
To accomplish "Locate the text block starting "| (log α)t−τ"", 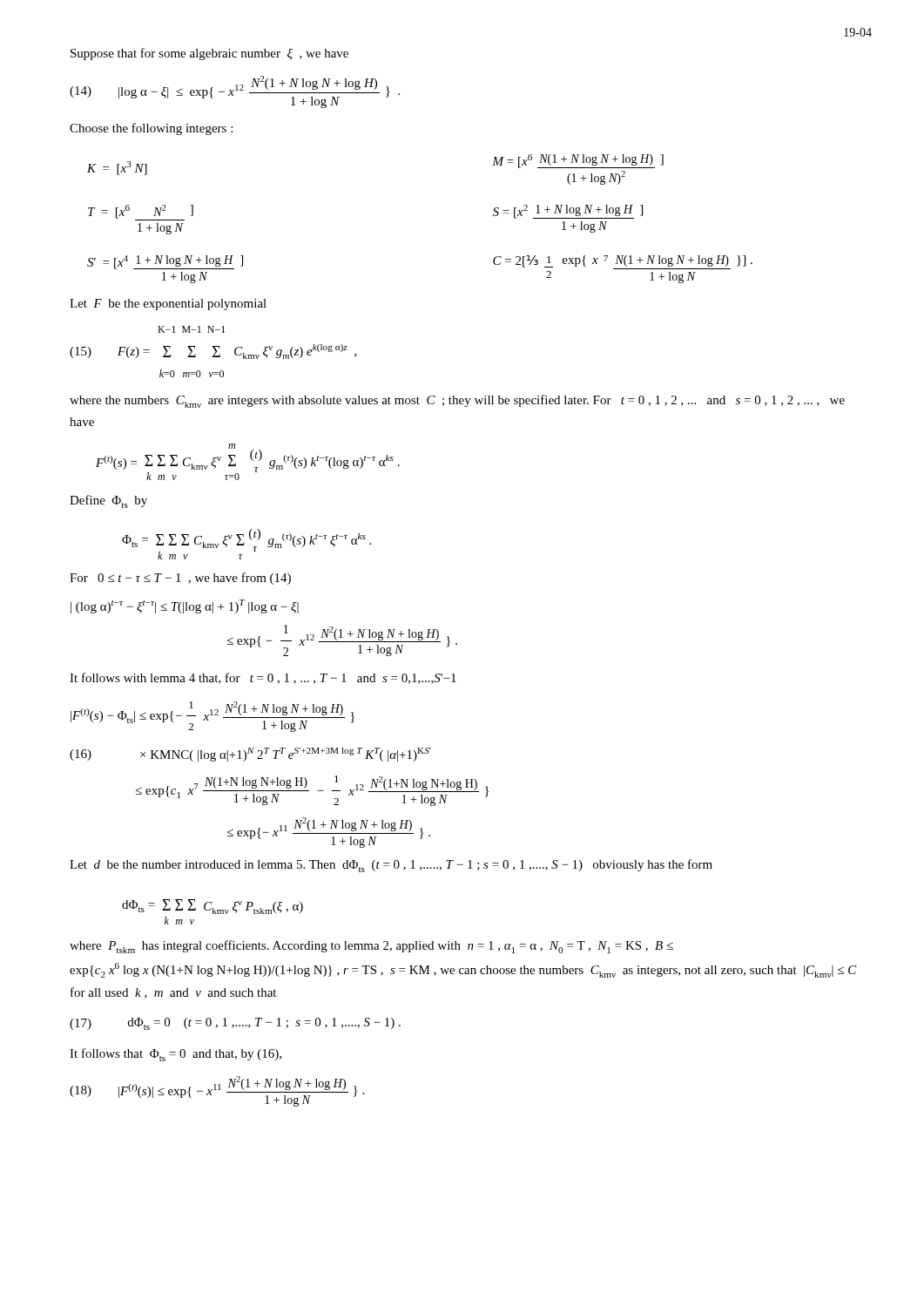I will 185,606.
